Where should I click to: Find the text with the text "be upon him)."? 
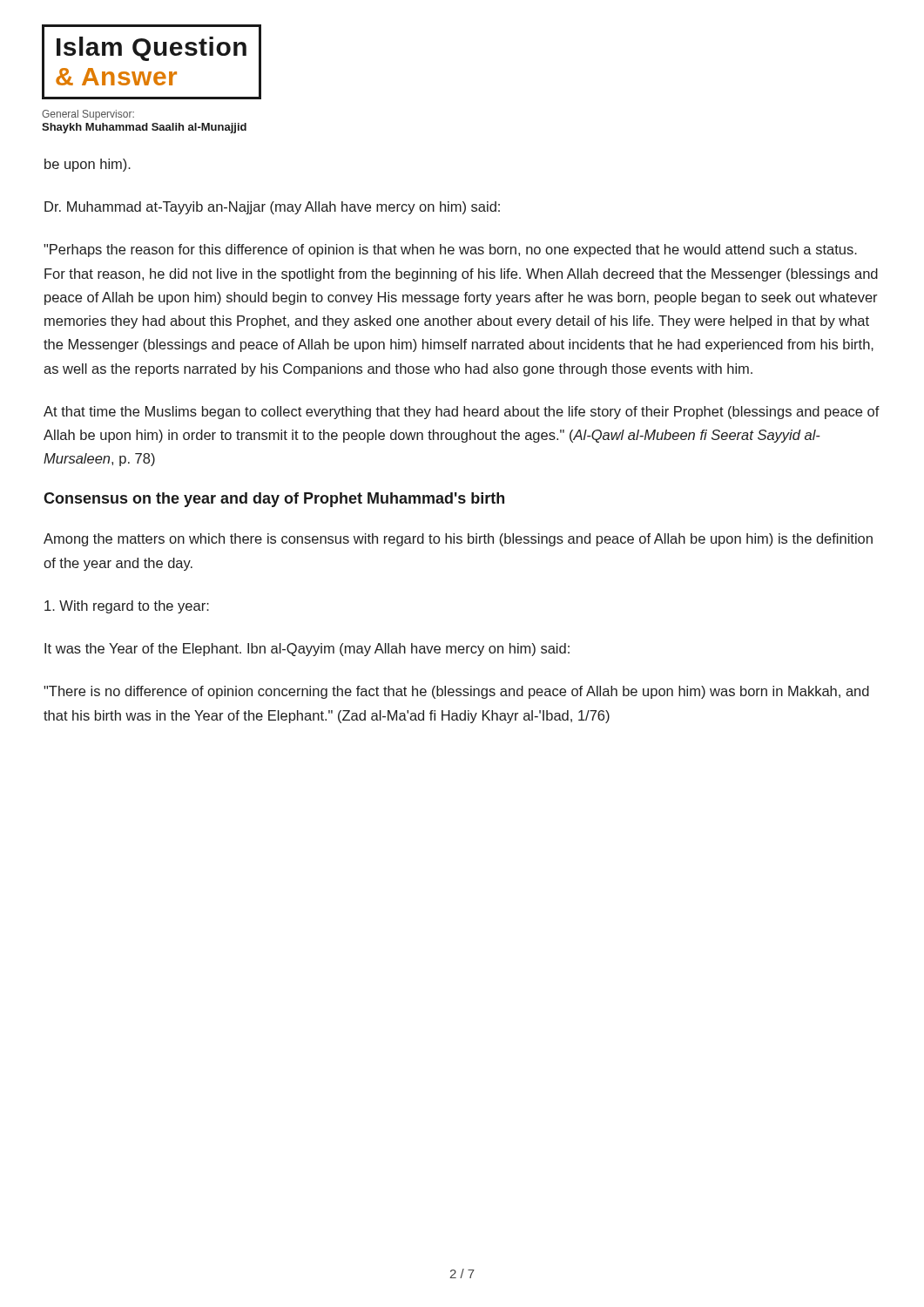tap(87, 164)
